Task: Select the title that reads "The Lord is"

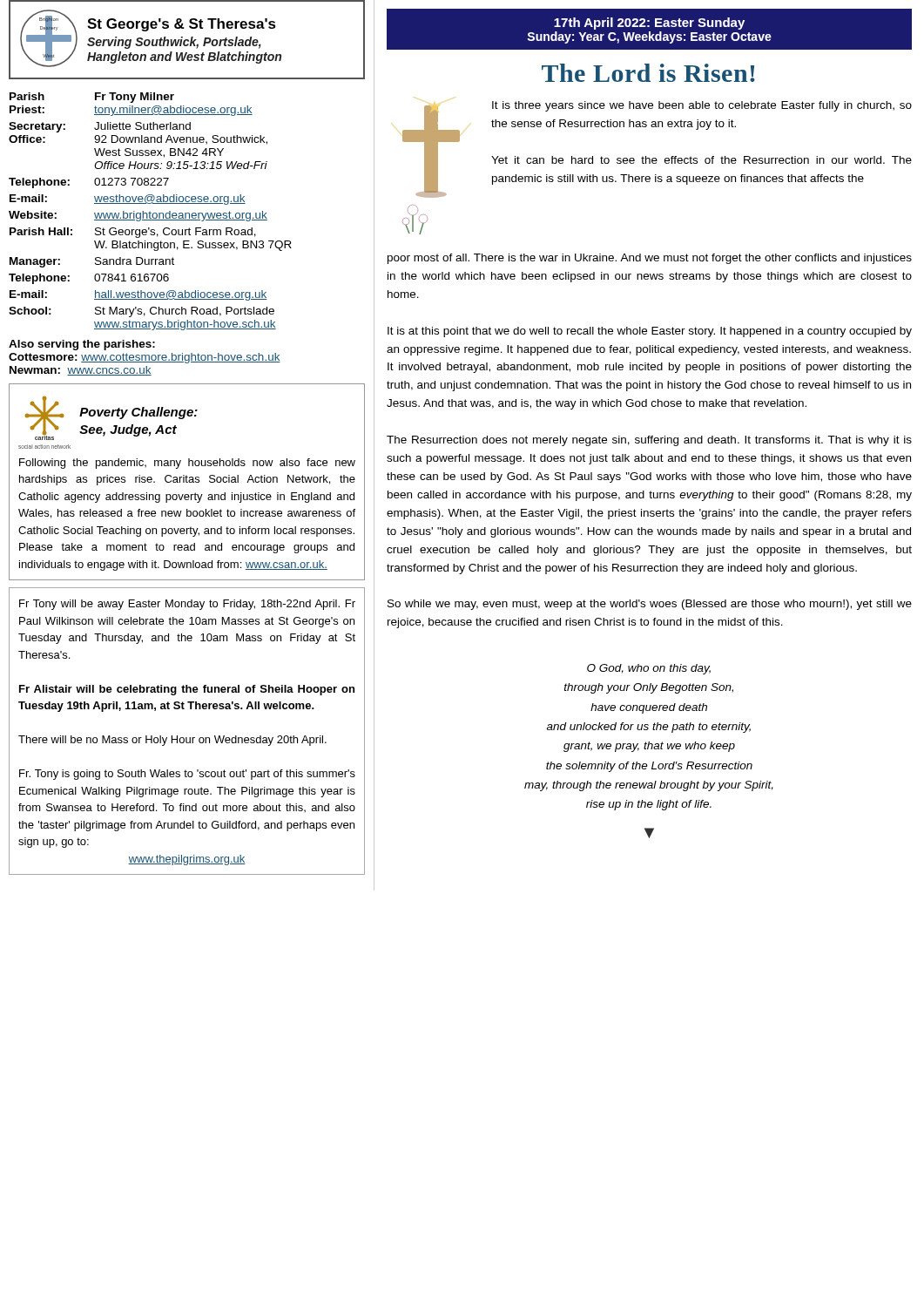Action: pyautogui.click(x=649, y=73)
